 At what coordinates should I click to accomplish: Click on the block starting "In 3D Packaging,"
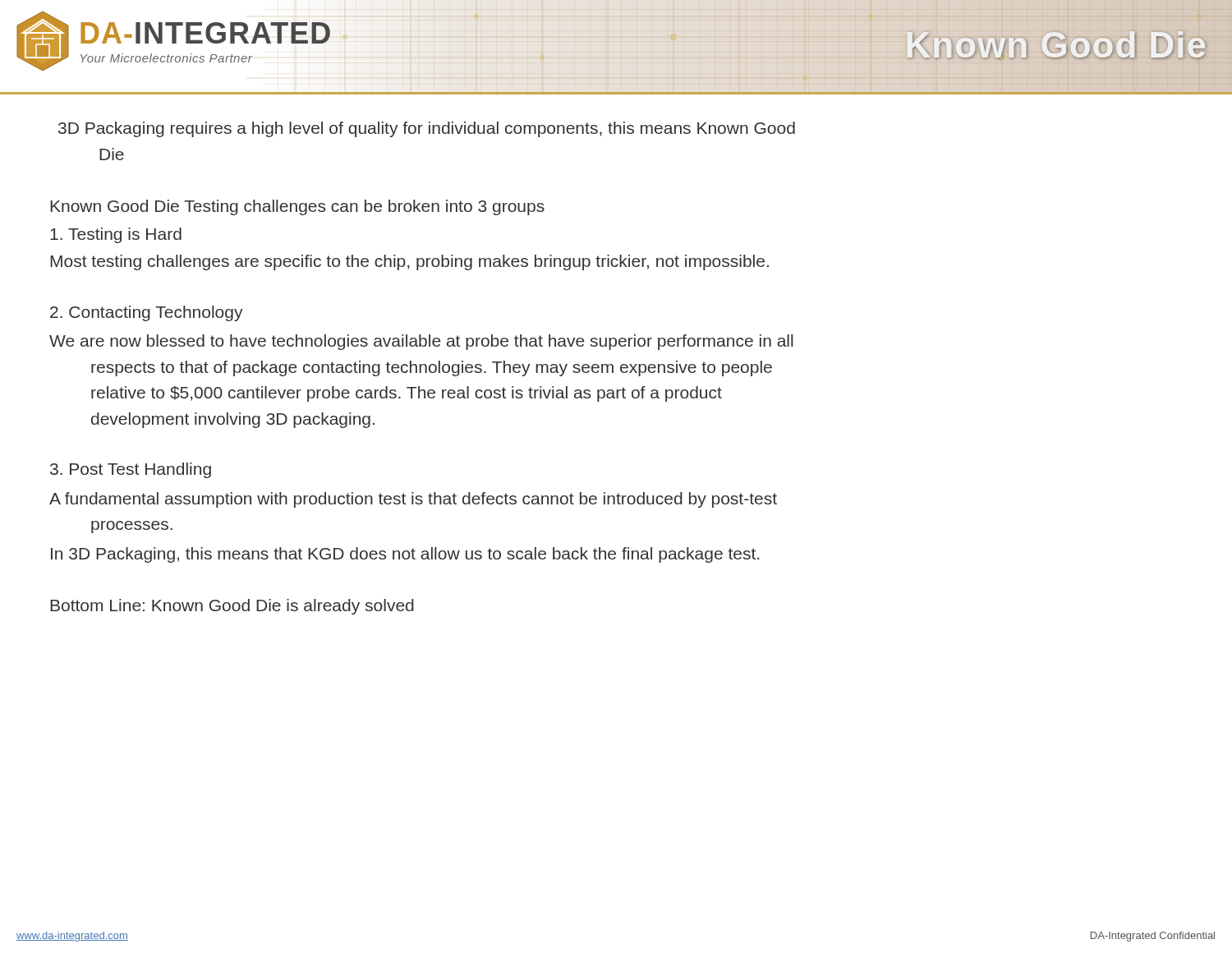tap(405, 553)
